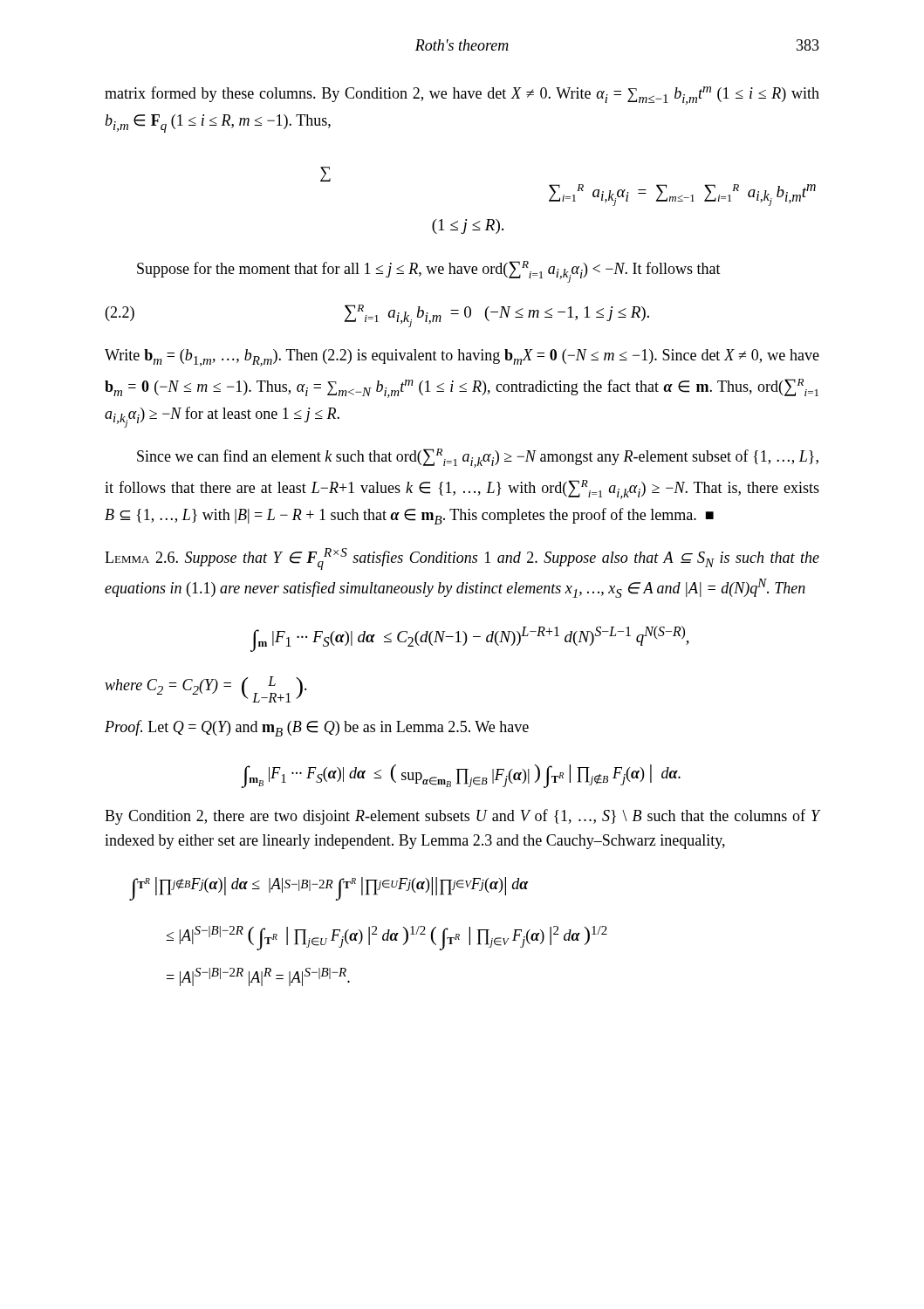This screenshot has height=1309, width=924.
Task: Point to the region starting "Since we can find"
Action: (x=462, y=486)
